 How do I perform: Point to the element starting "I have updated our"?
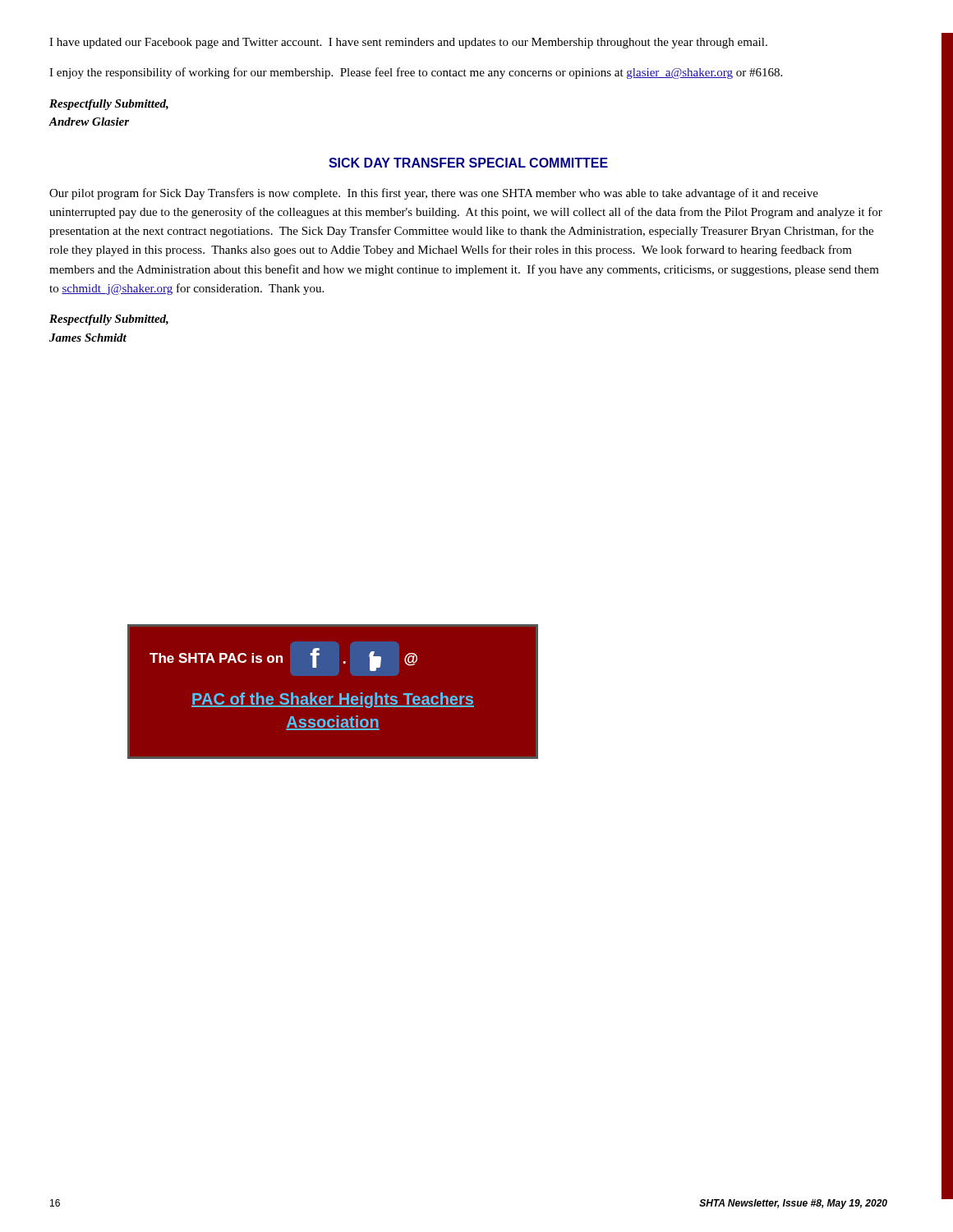(409, 42)
